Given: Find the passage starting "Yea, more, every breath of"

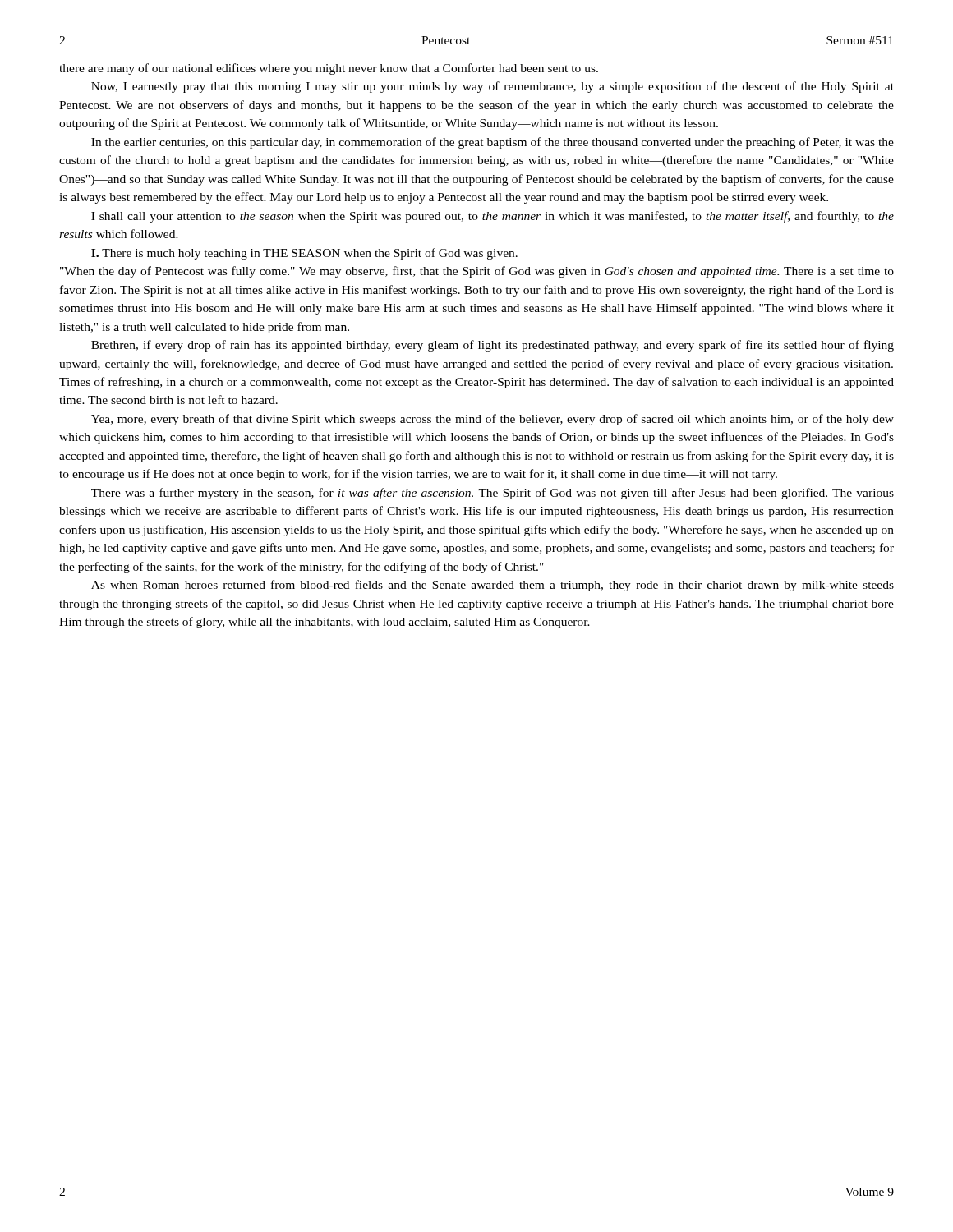Looking at the screenshot, I should 476,447.
